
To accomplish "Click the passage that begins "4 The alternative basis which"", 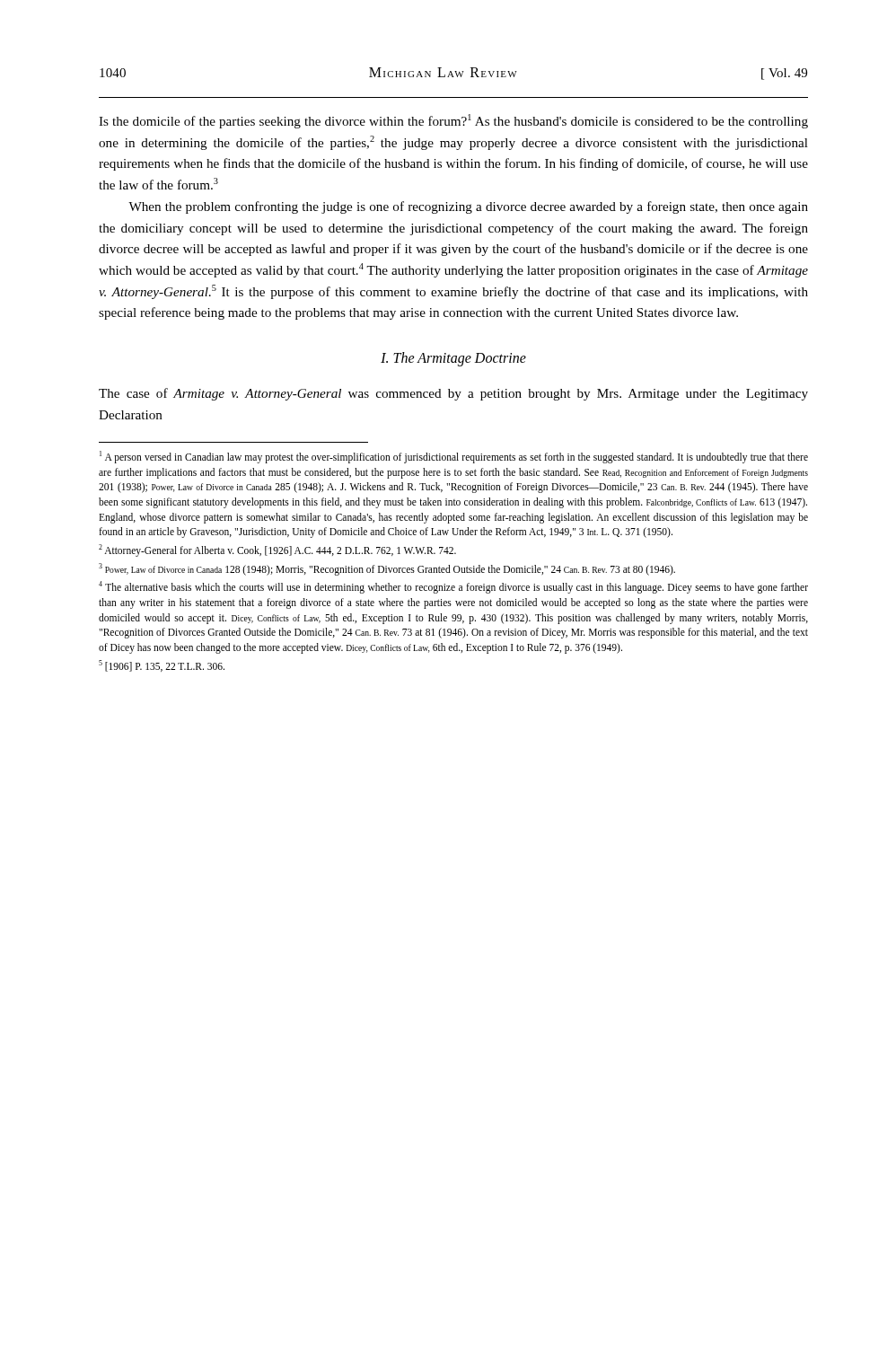I will pos(453,618).
